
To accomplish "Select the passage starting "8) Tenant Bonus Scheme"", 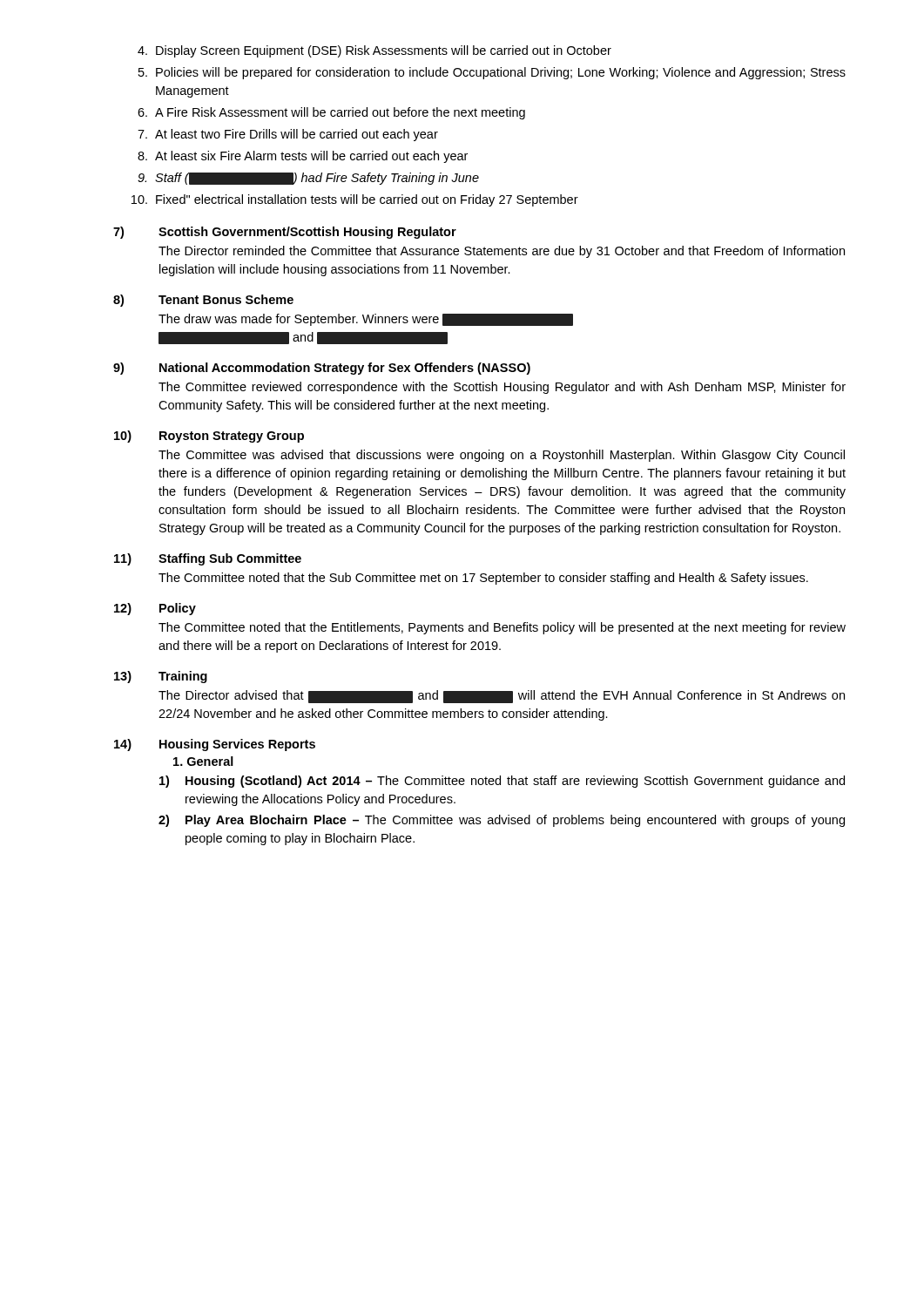I will [203, 300].
